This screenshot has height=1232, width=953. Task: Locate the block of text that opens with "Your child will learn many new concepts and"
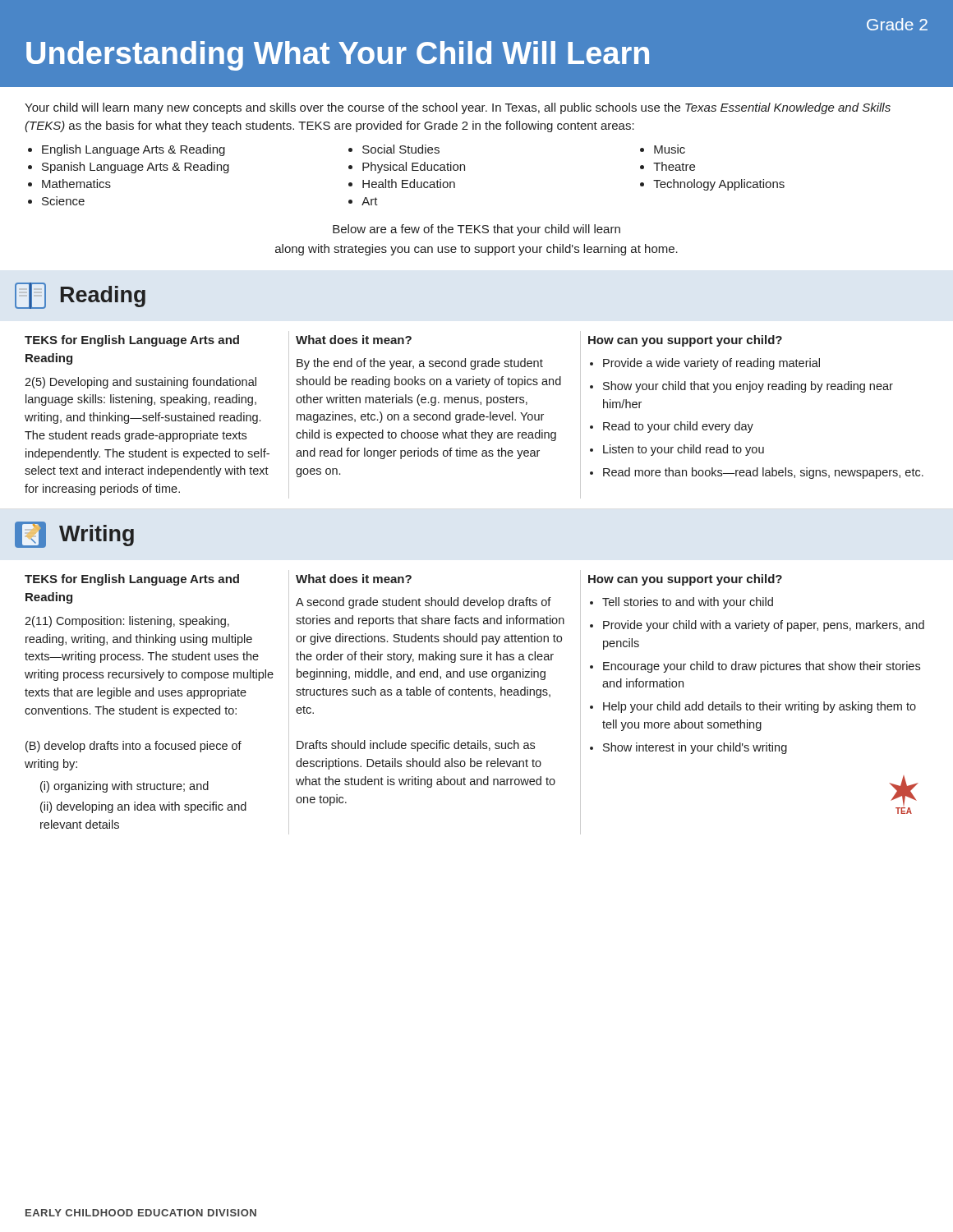click(x=458, y=116)
